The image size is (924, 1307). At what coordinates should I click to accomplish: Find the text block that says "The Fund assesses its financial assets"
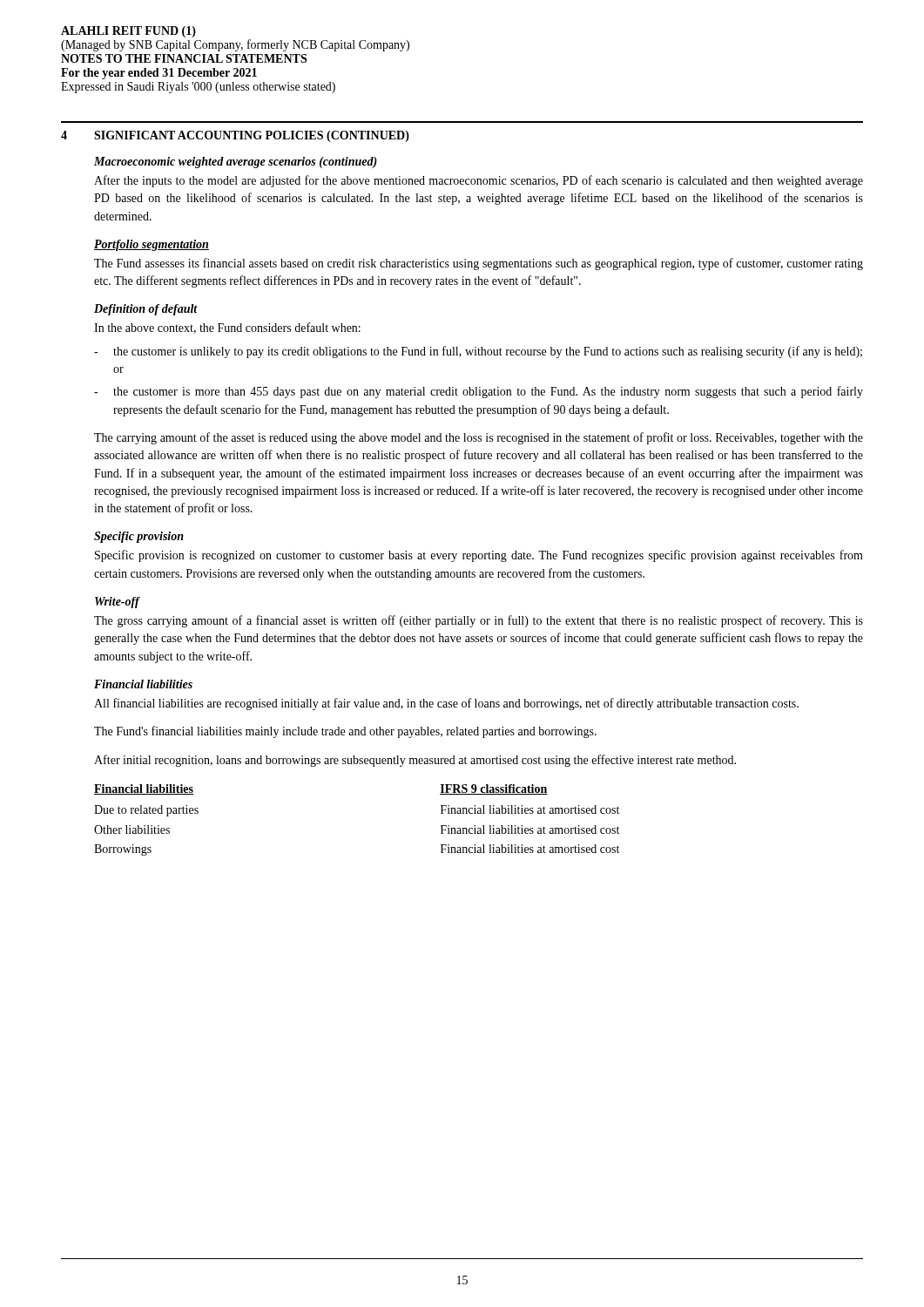pos(479,272)
